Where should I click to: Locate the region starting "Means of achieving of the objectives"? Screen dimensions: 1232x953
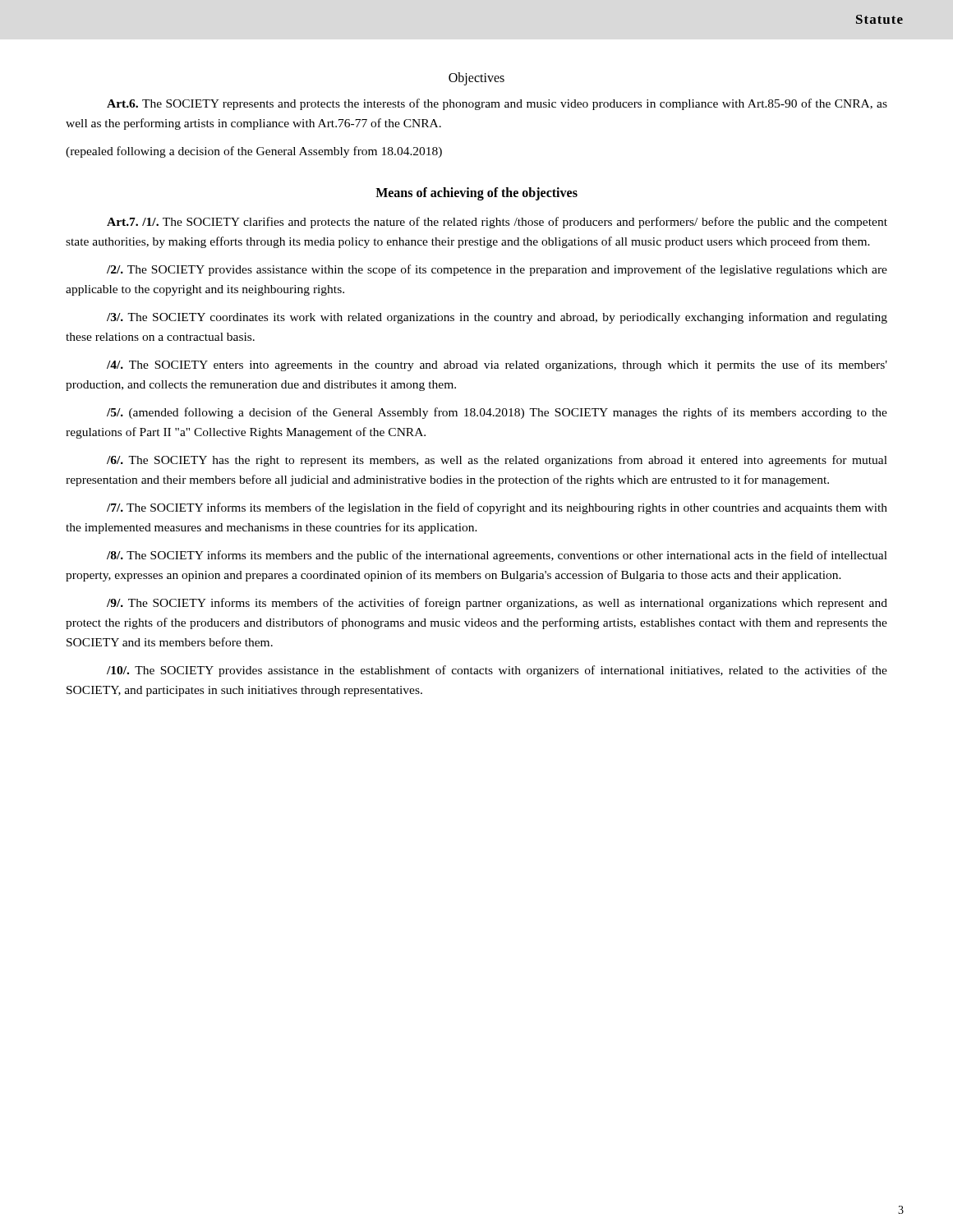click(x=476, y=193)
